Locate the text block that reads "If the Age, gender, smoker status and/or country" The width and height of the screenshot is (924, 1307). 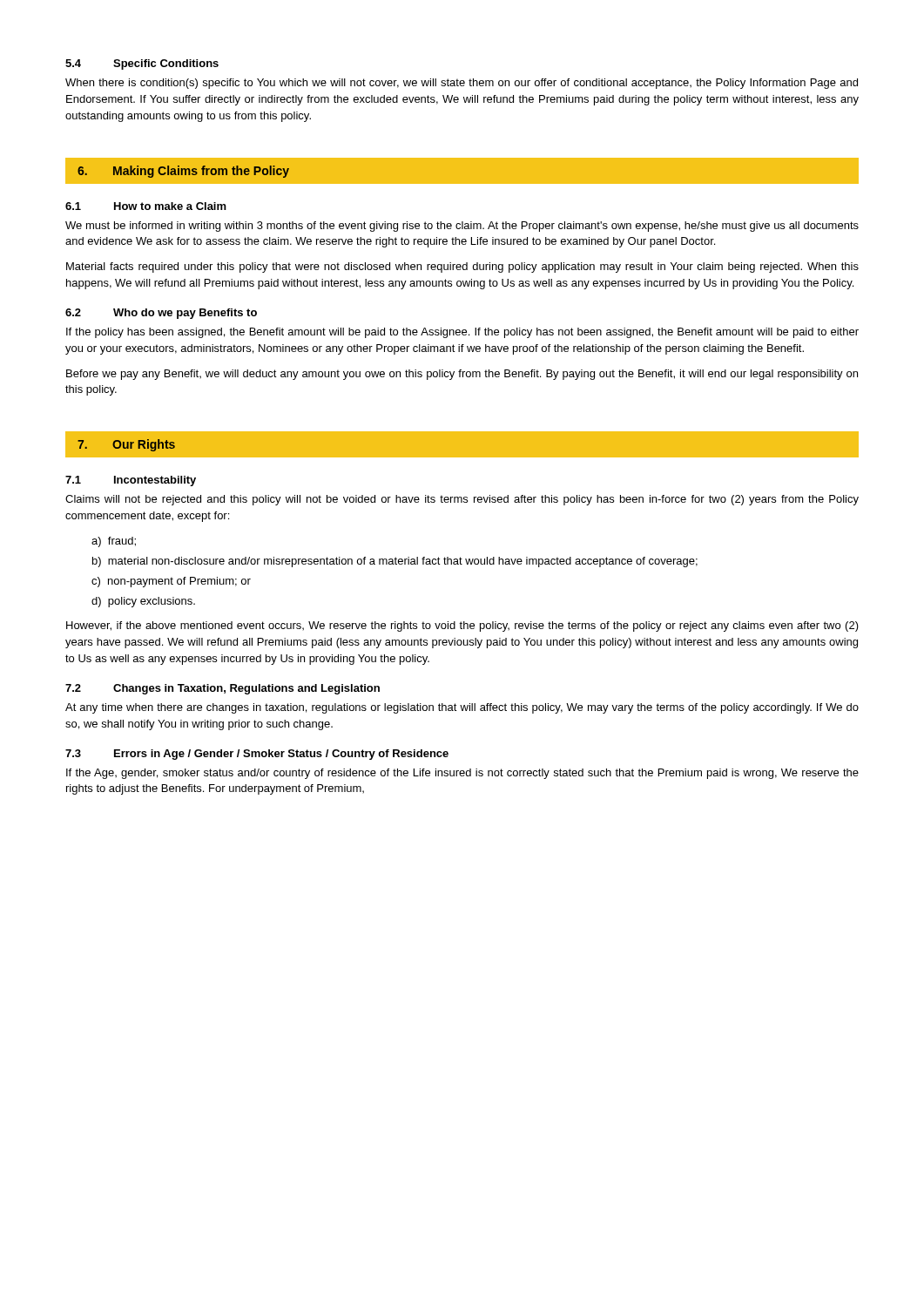click(x=462, y=781)
